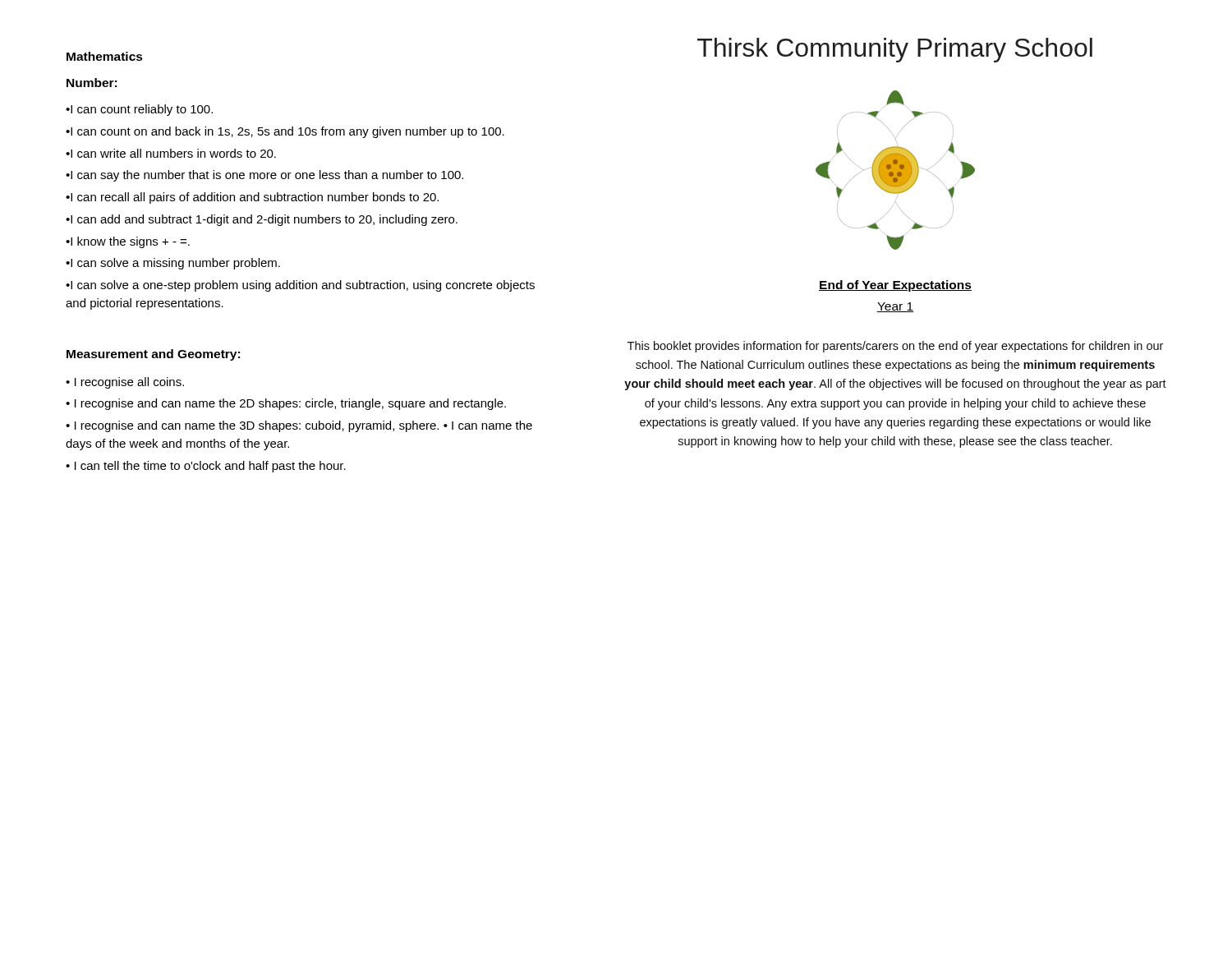Screen dimensions: 953x1232
Task: Where does it say "End of Year Expectations"?
Action: click(x=895, y=285)
